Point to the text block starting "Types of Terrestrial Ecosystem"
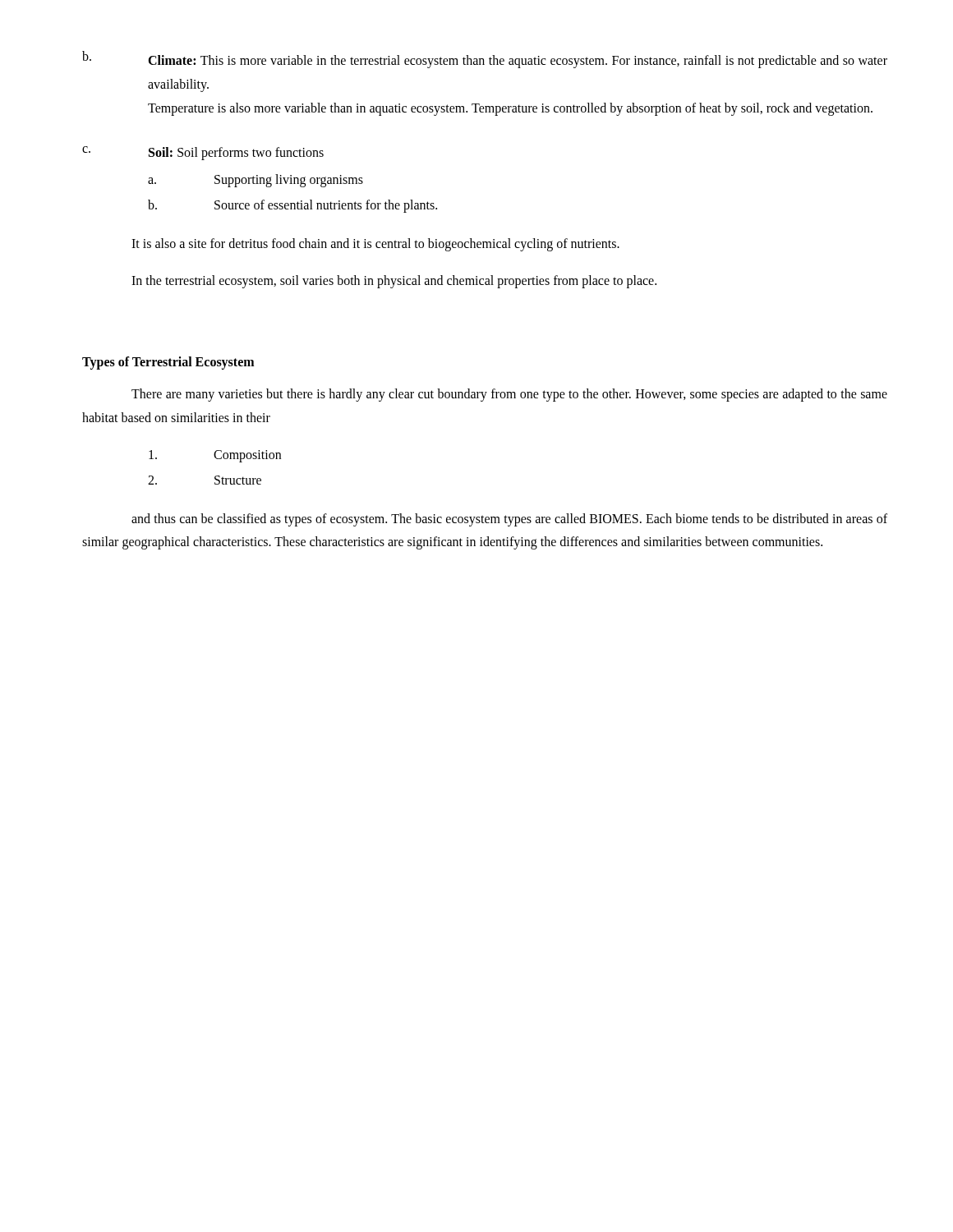The height and width of the screenshot is (1232, 953). click(x=168, y=362)
